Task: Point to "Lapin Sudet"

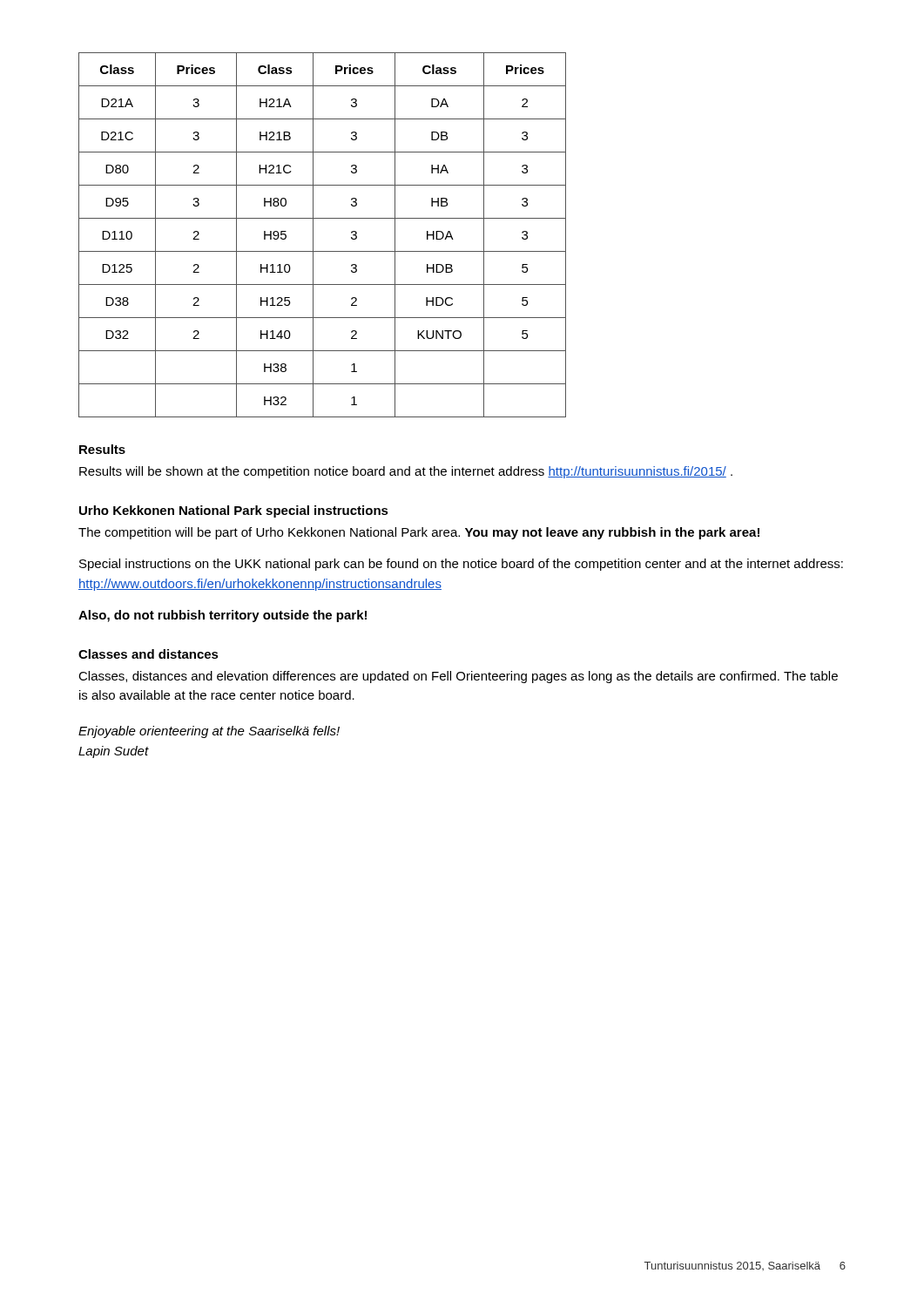Action: click(113, 750)
